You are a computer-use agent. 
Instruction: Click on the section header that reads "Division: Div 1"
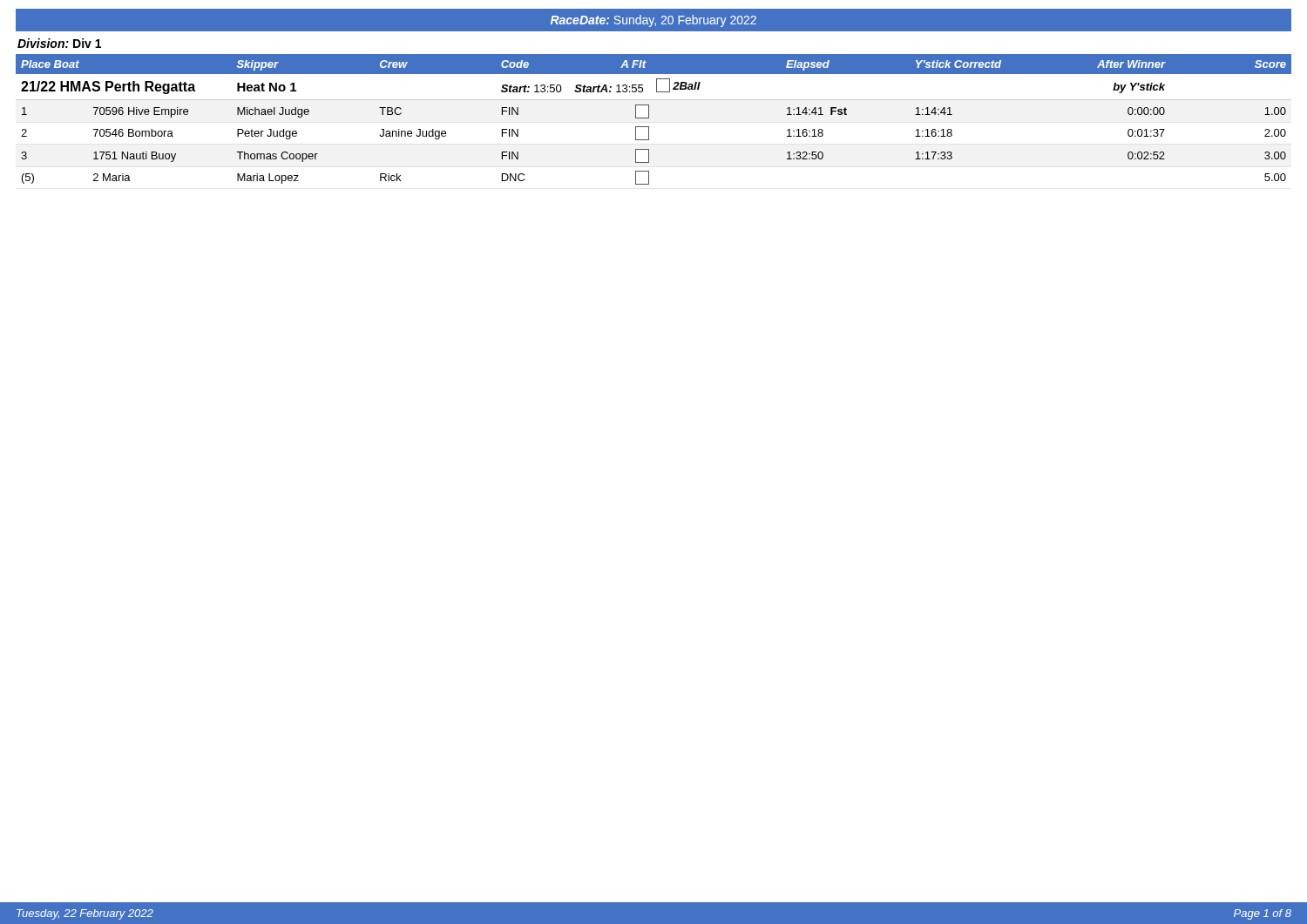[59, 44]
